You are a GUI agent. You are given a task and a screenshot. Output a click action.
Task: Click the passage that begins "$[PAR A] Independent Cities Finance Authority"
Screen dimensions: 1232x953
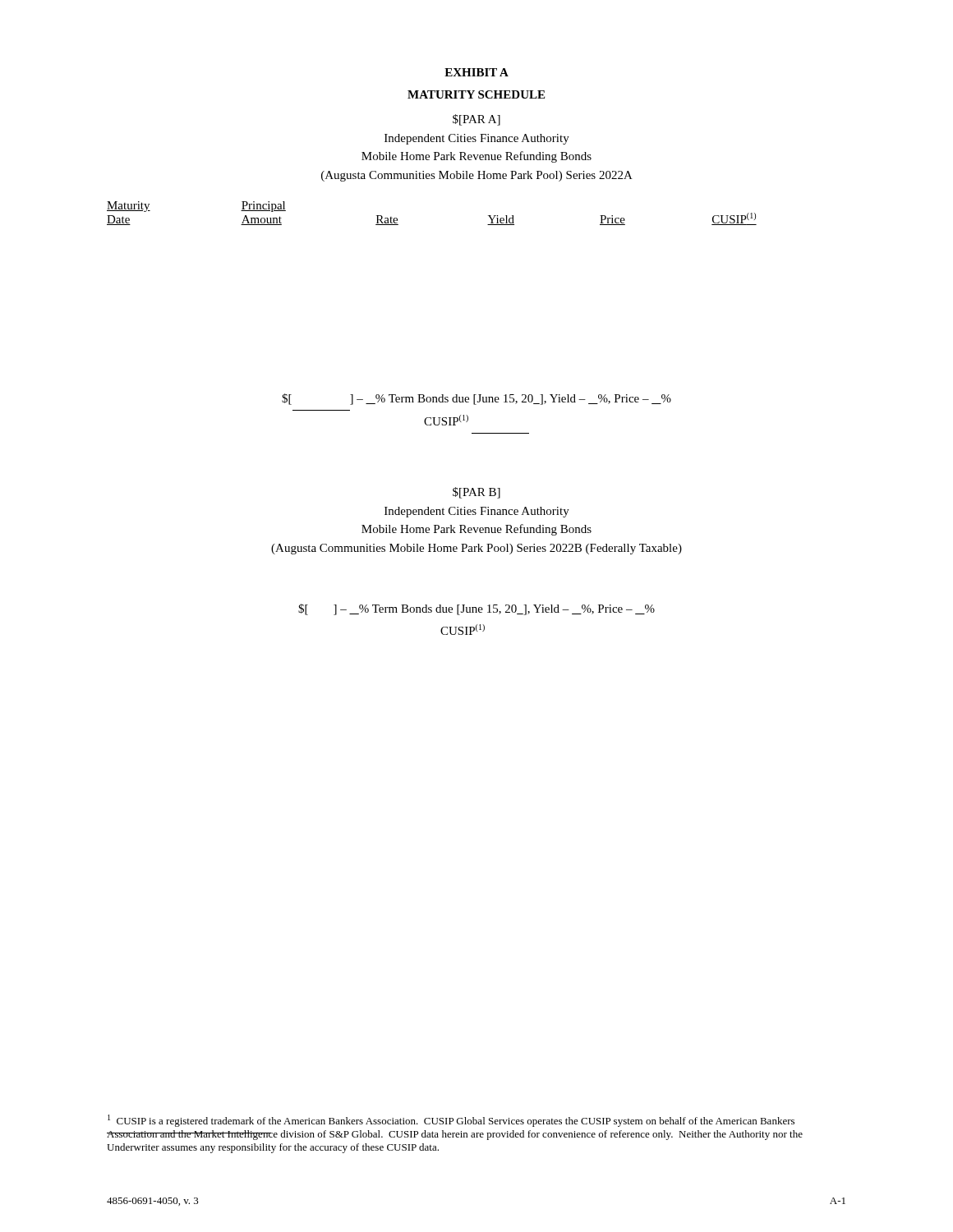click(x=476, y=147)
